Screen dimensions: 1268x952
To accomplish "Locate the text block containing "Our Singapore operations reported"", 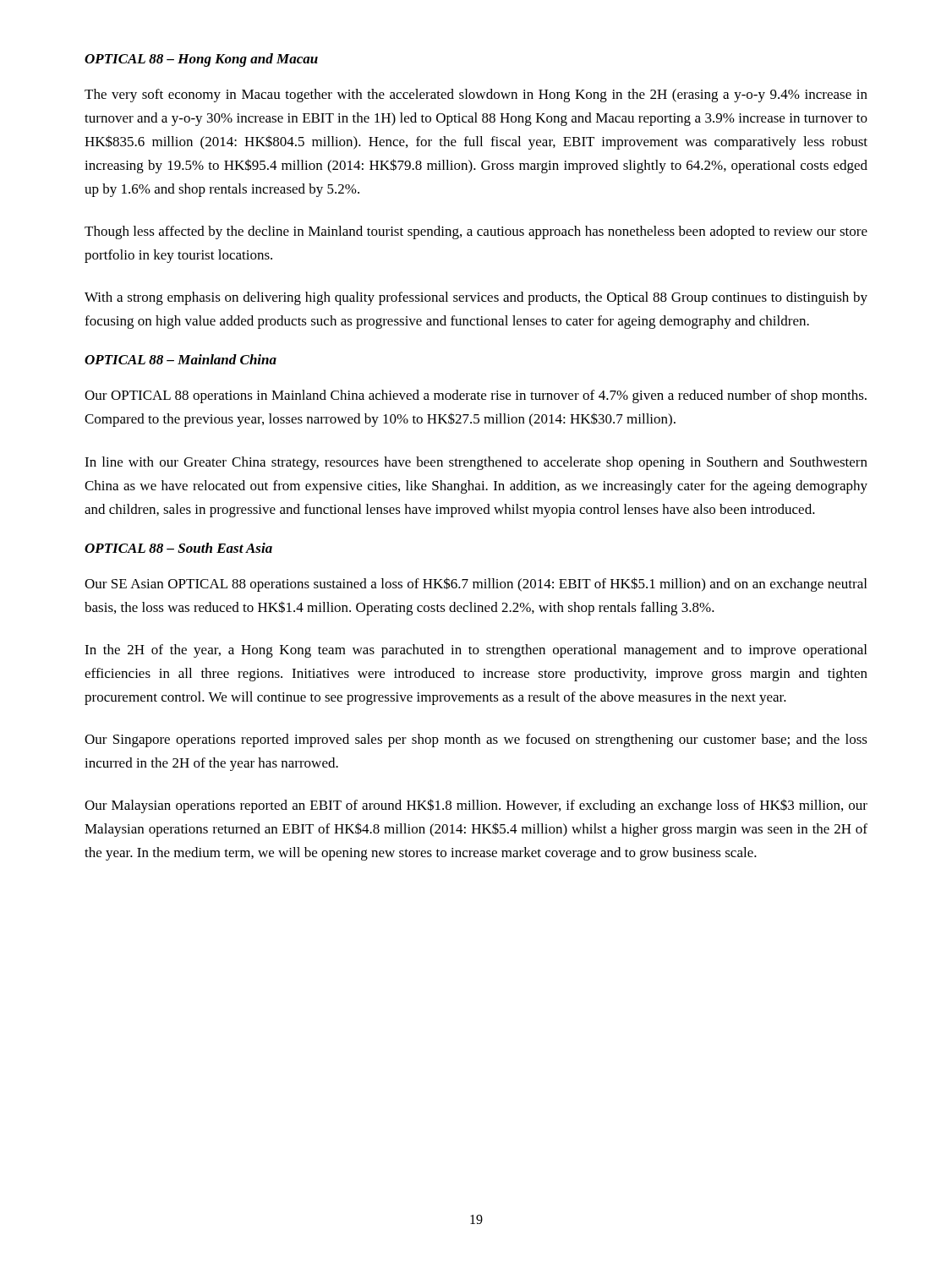I will [x=476, y=751].
